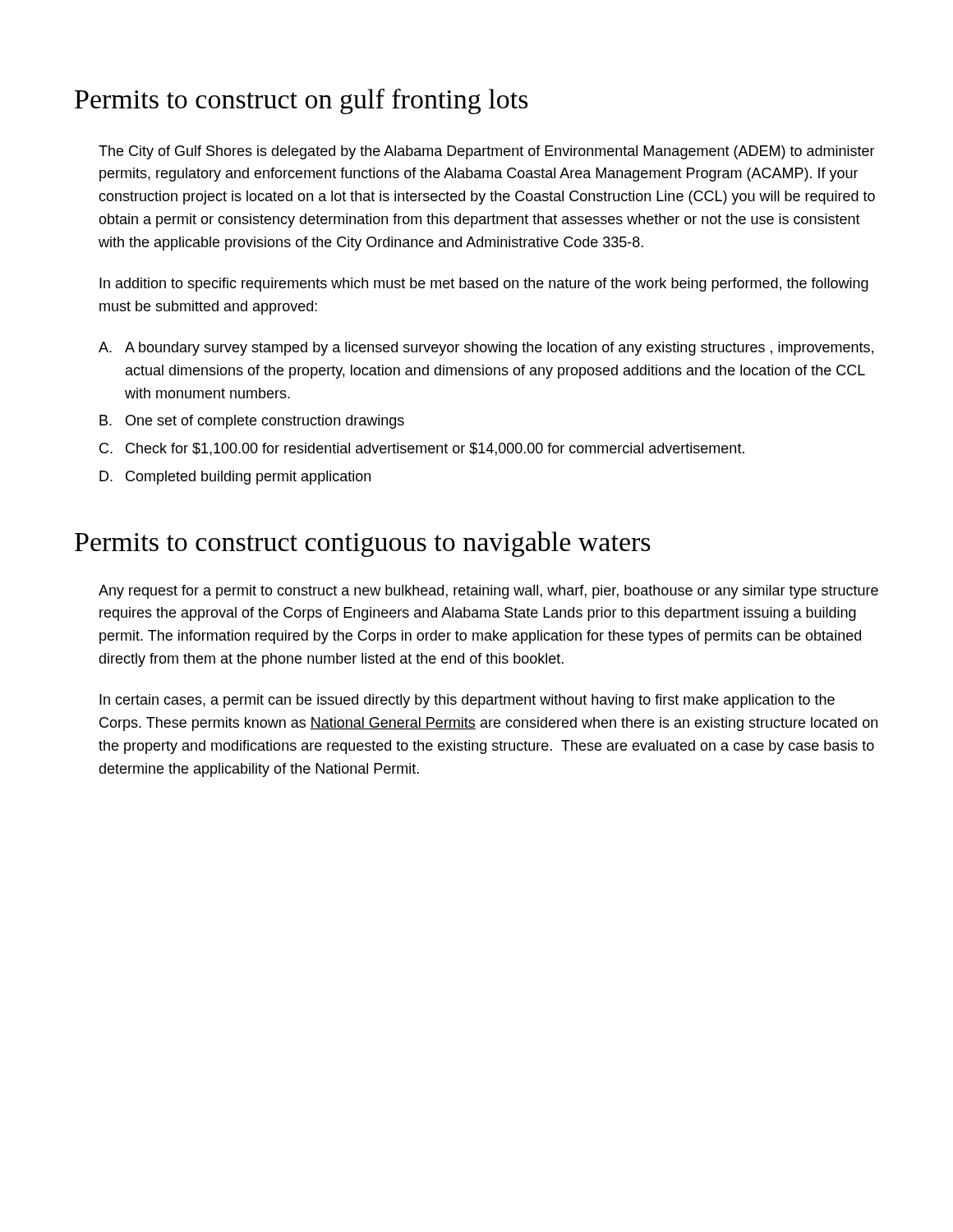Click on the section header that says "Permits to construct contiguous to navigable"
This screenshot has width=953, height=1232.
click(x=363, y=542)
